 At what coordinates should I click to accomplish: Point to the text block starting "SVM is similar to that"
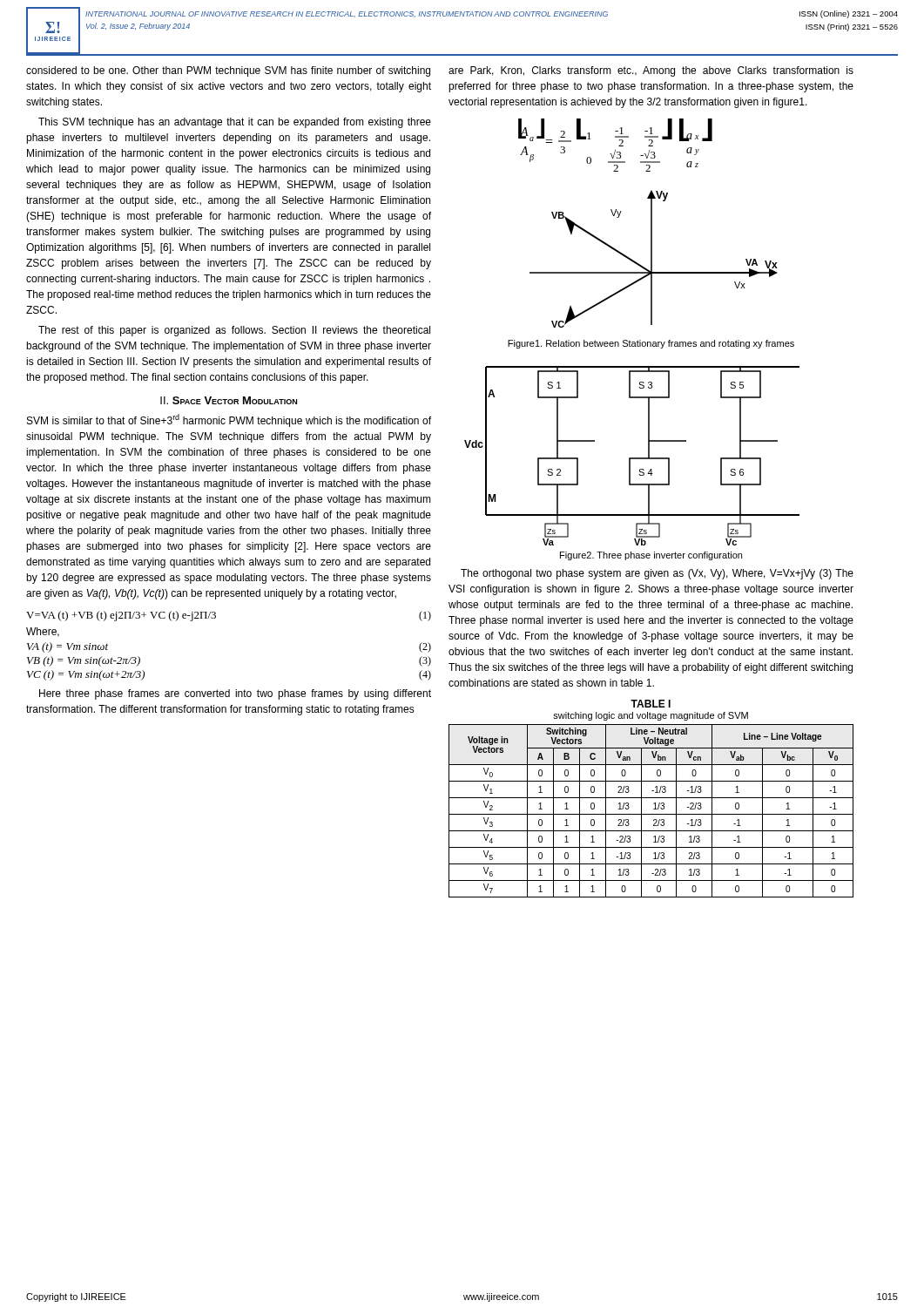point(229,506)
